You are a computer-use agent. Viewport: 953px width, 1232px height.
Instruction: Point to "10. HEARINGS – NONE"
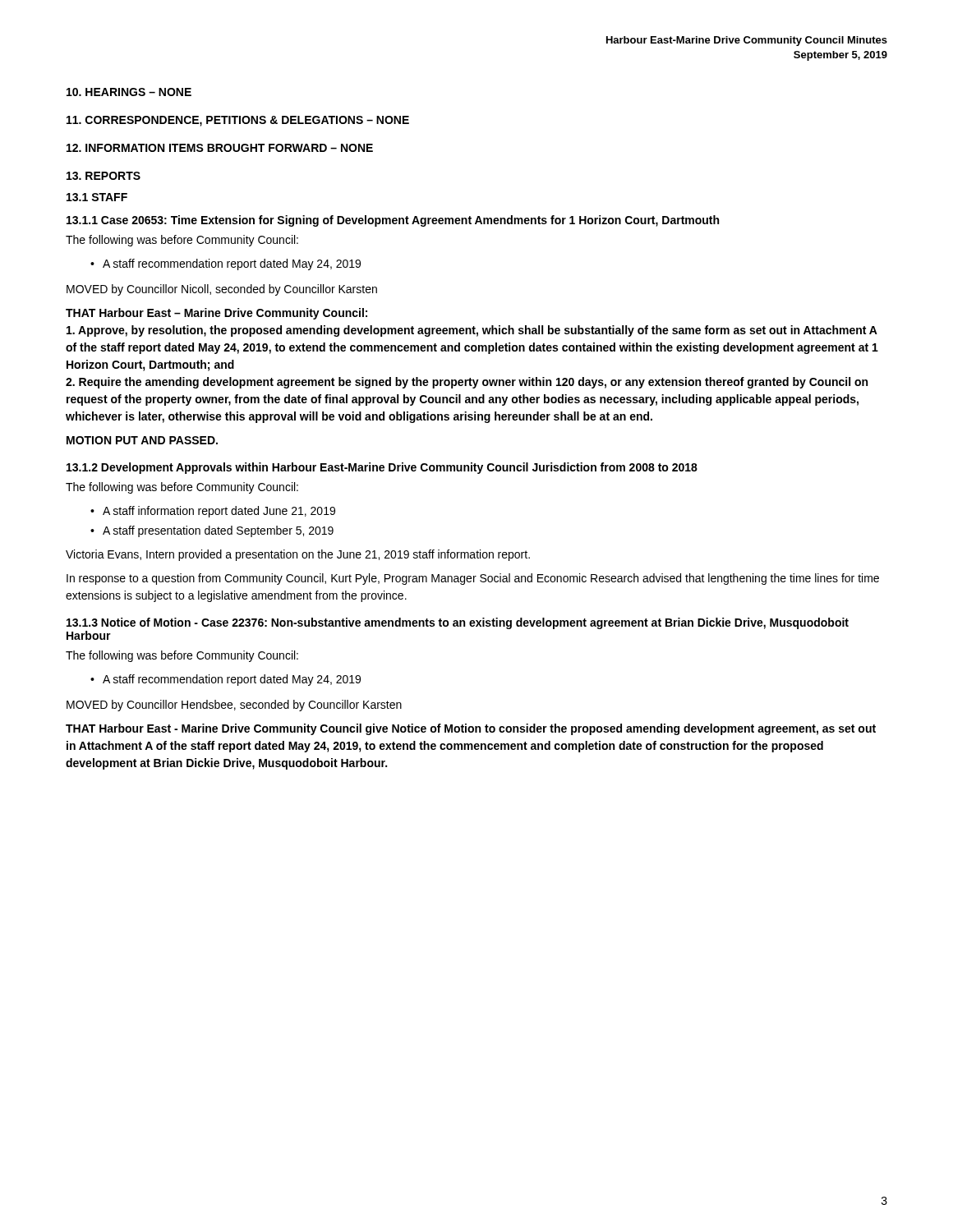(129, 92)
